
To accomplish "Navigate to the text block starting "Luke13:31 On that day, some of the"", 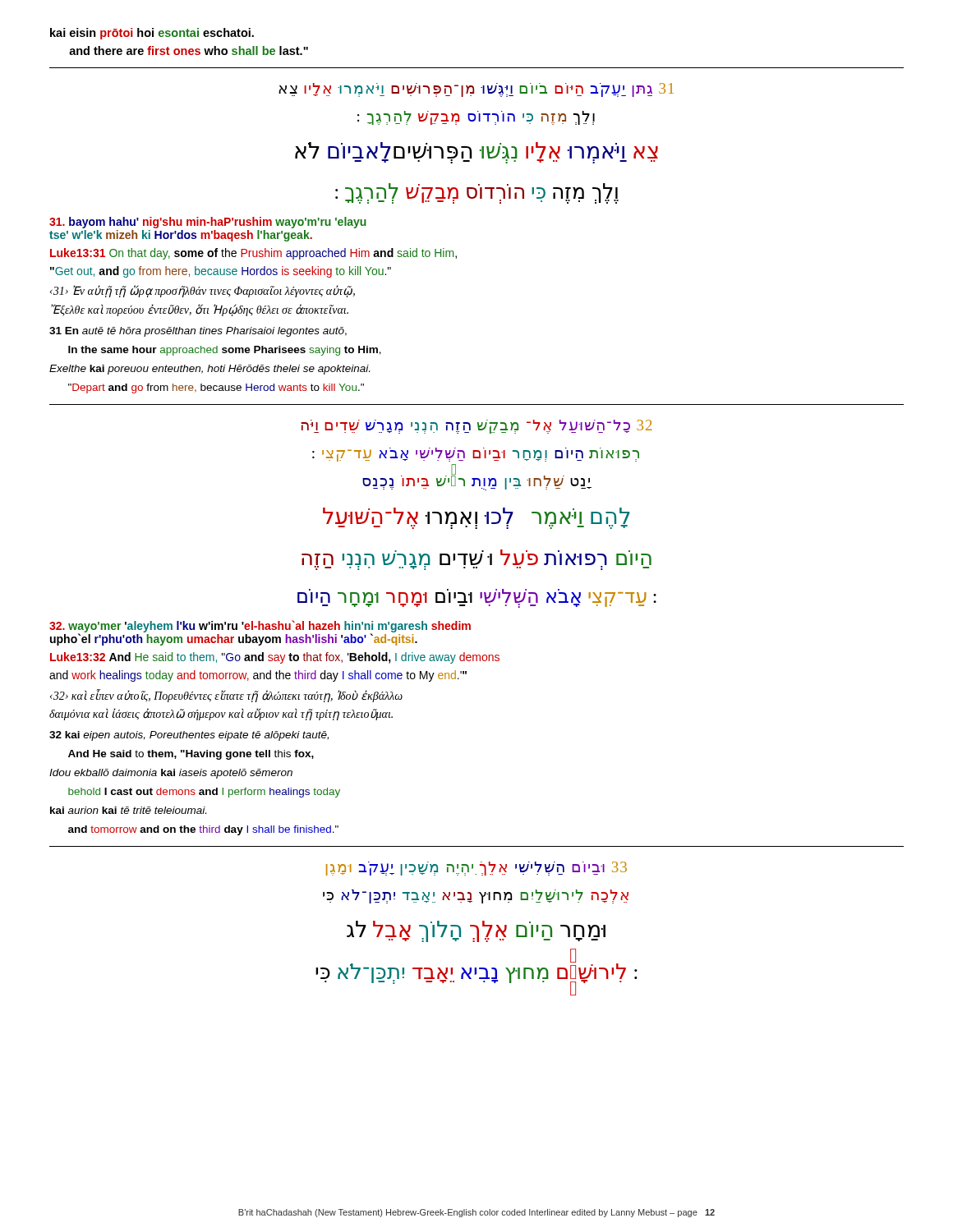I will pyautogui.click(x=253, y=262).
